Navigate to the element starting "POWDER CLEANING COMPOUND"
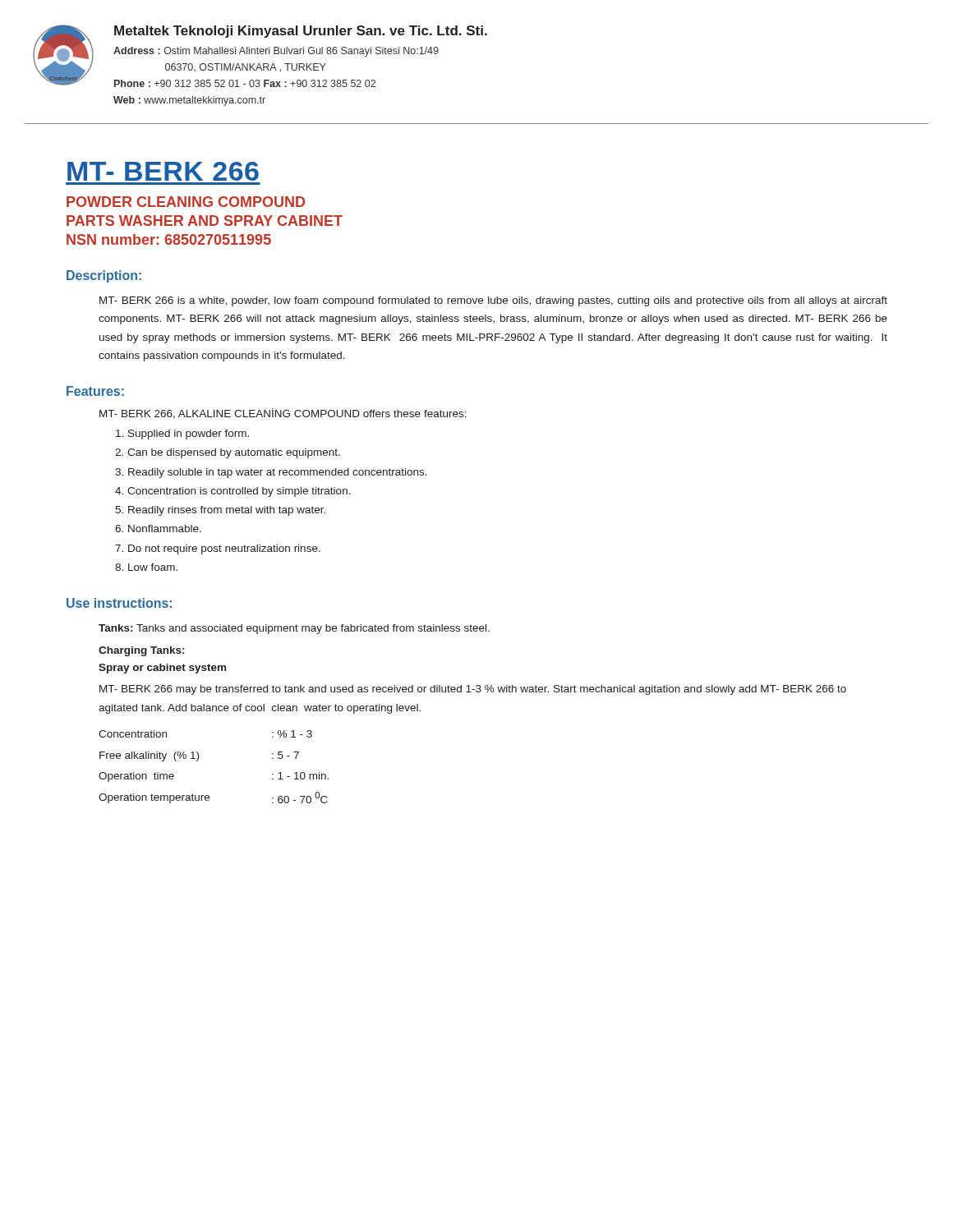This screenshot has width=953, height=1232. (x=186, y=202)
